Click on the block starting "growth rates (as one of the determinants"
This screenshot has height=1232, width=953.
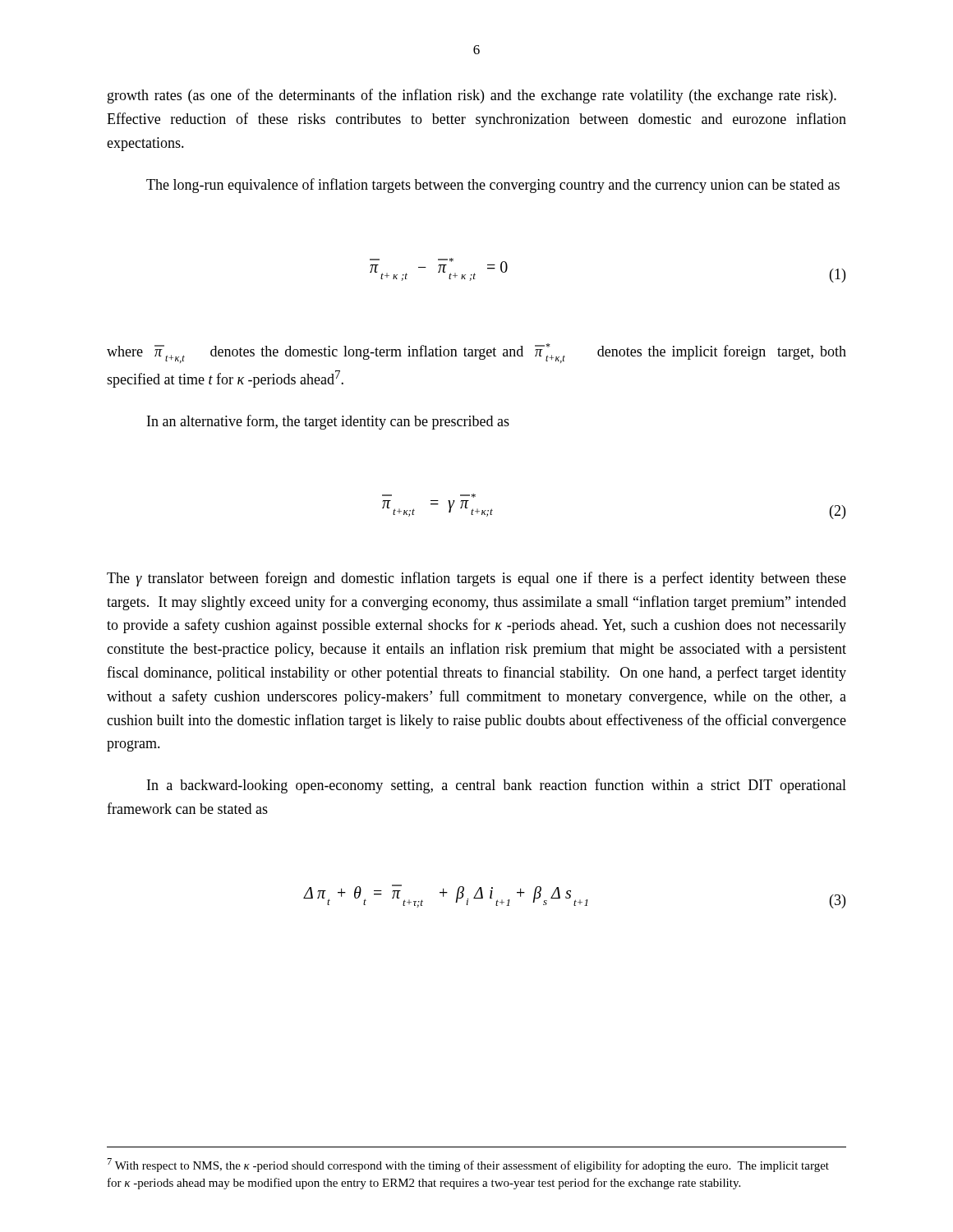click(x=476, y=119)
